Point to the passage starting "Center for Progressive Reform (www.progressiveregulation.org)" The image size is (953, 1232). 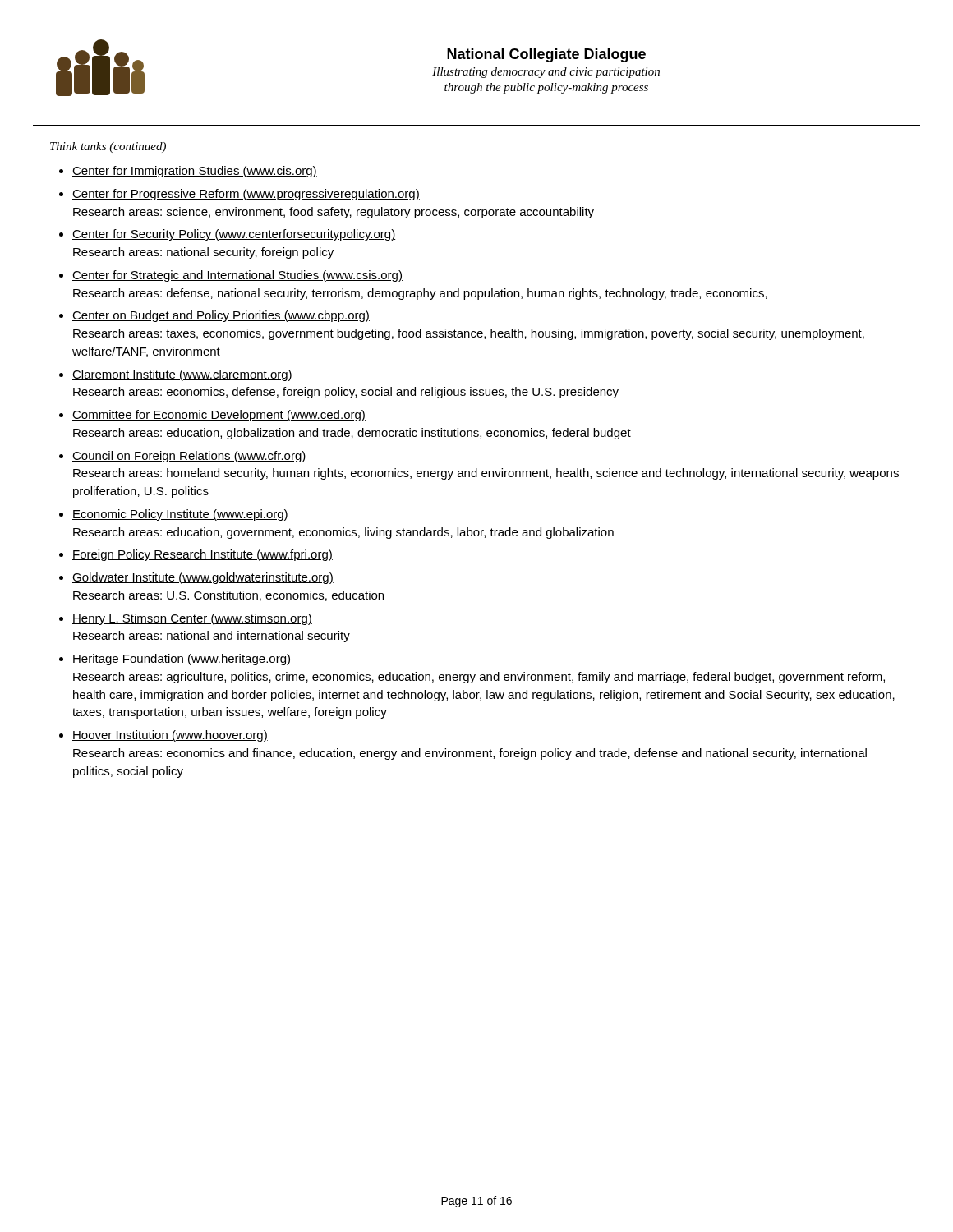coord(488,203)
